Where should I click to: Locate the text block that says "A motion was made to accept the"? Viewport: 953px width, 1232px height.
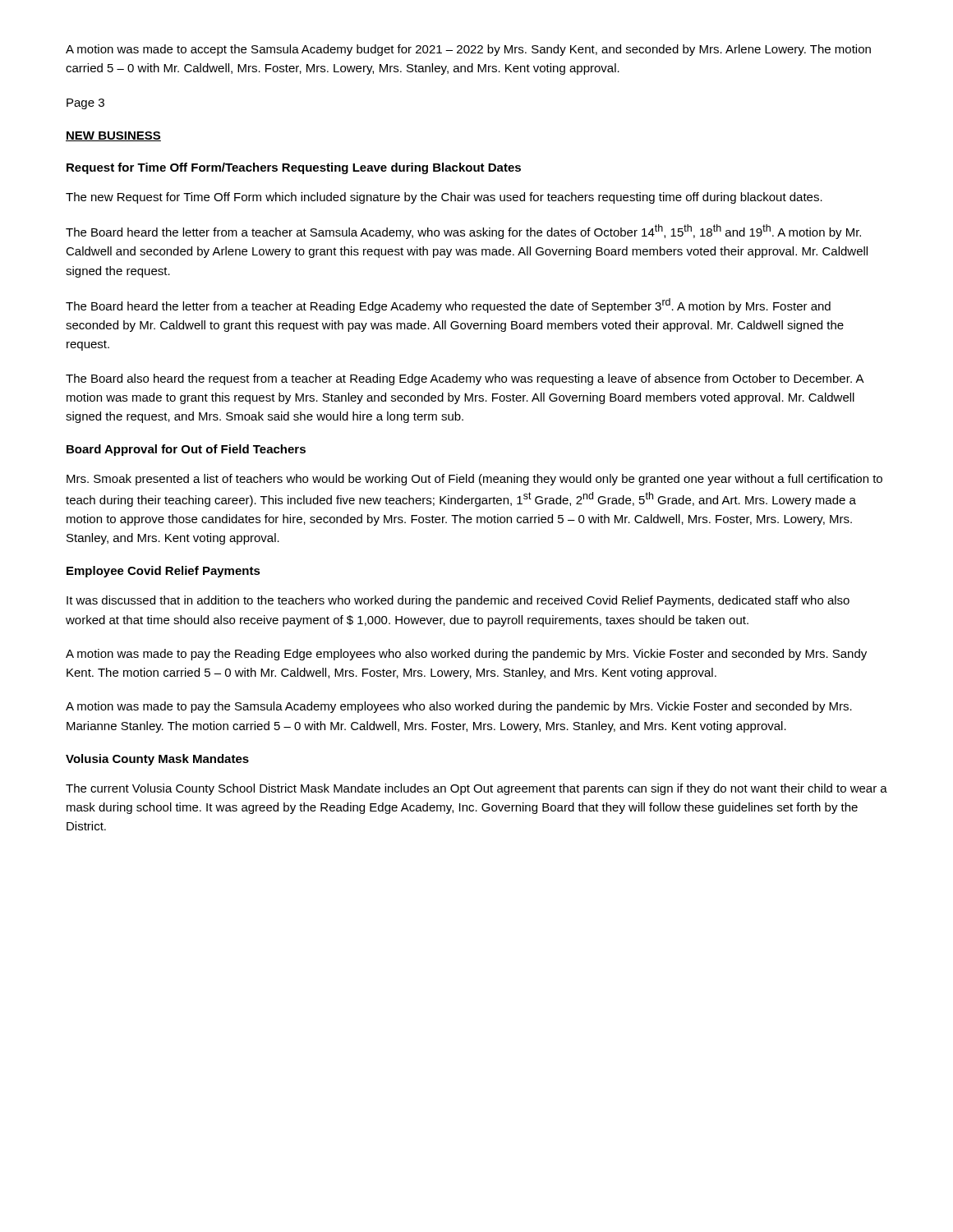tap(469, 58)
